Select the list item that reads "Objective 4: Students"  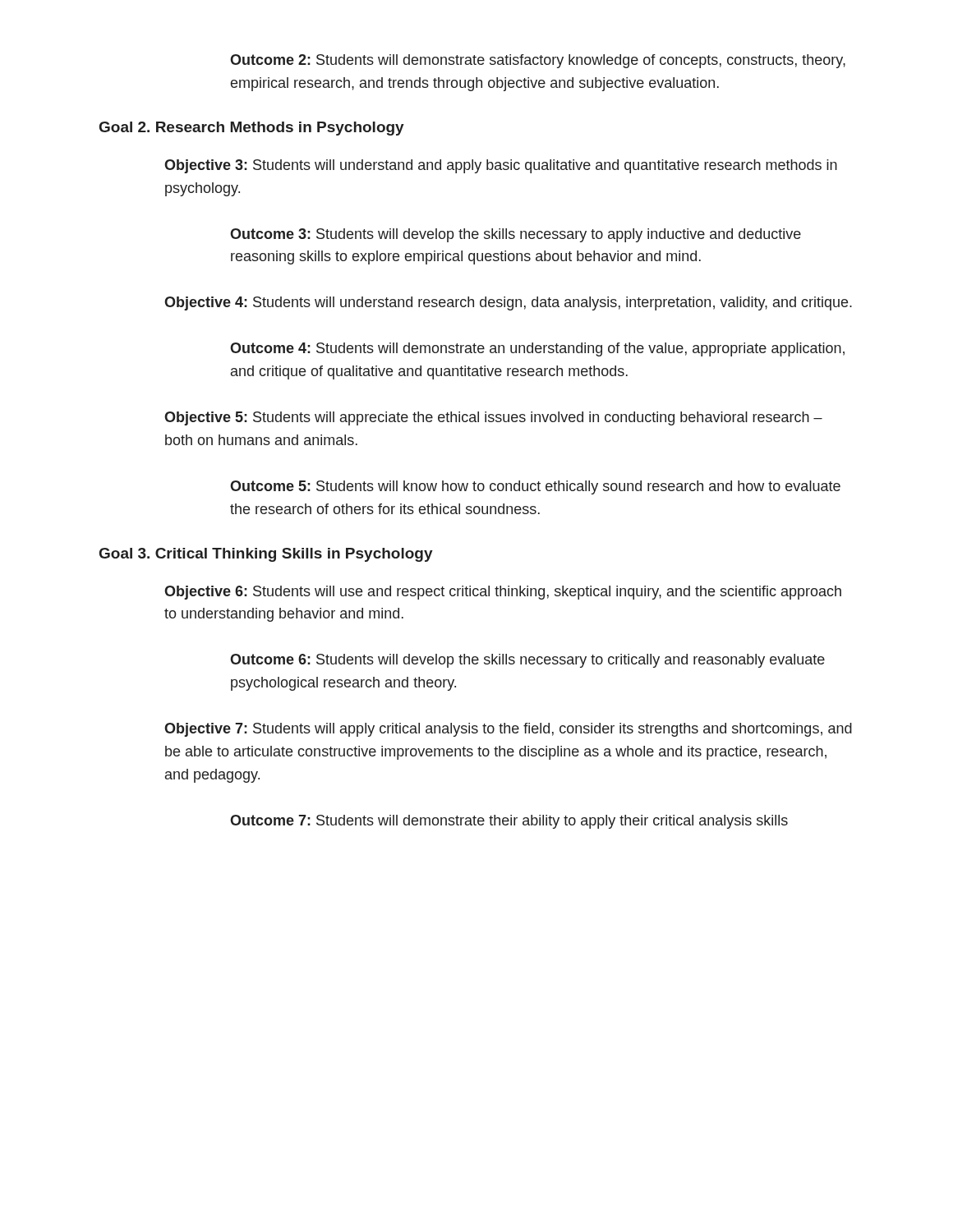(x=509, y=303)
